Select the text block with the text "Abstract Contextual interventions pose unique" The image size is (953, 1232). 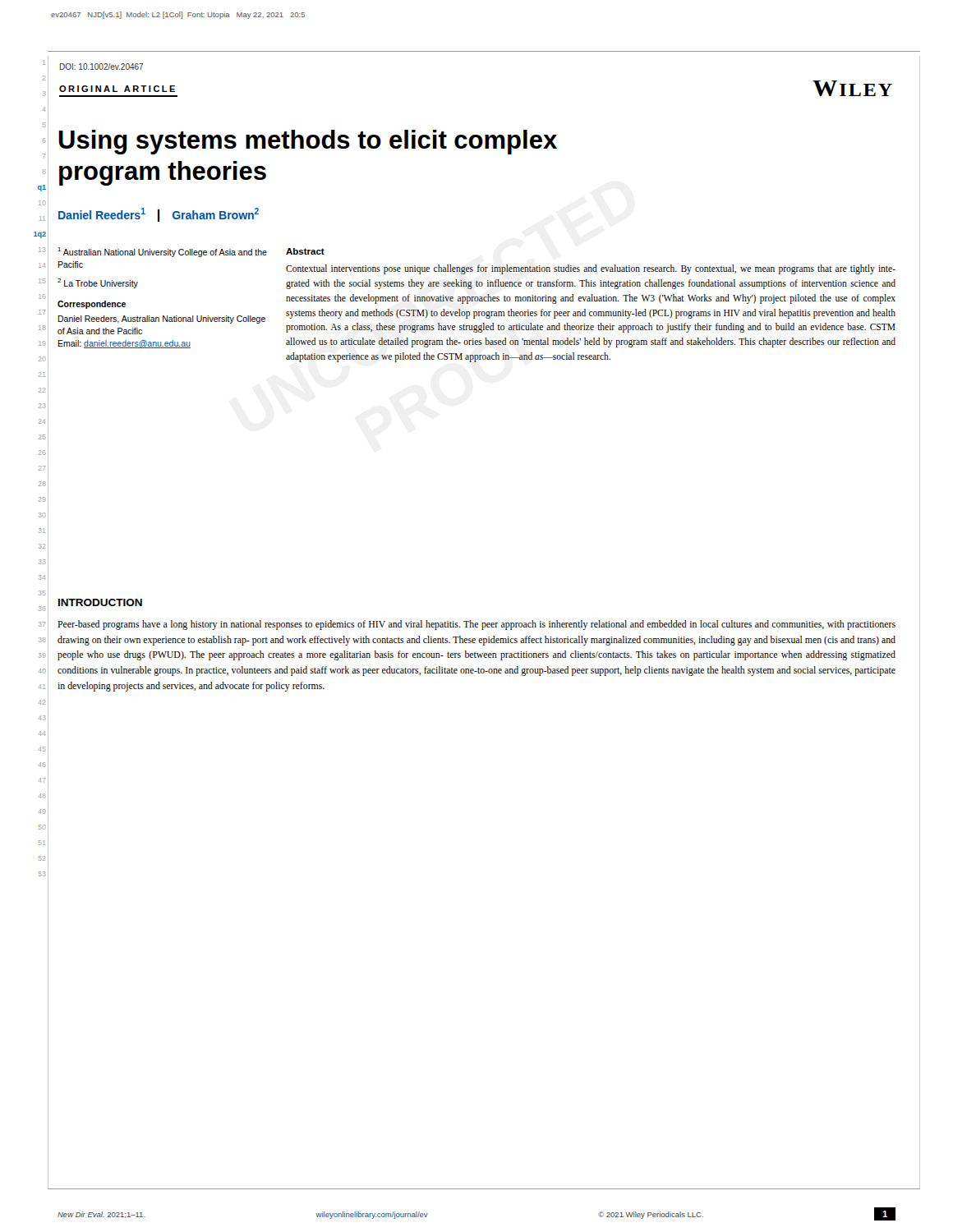click(591, 304)
